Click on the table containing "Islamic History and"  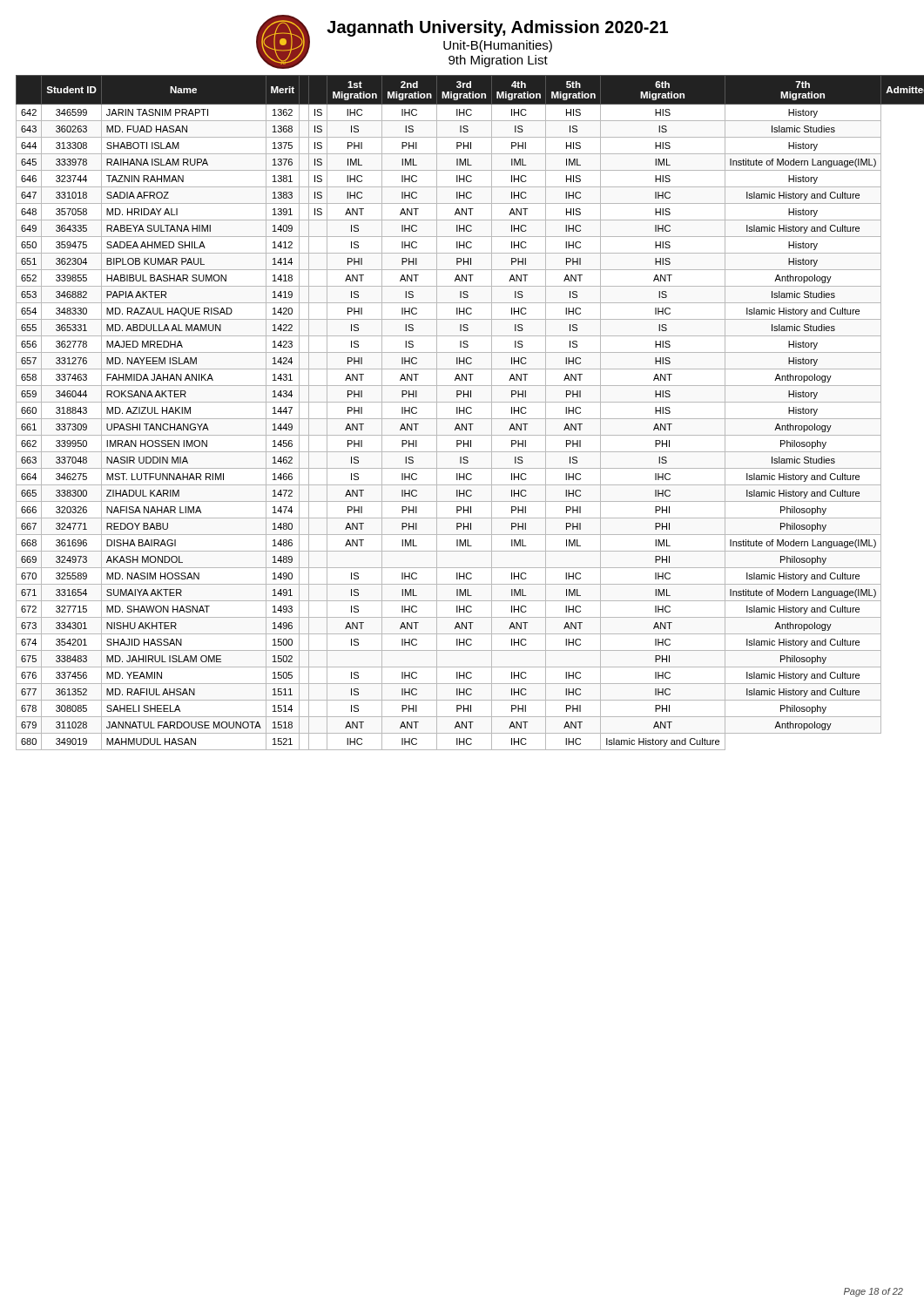coord(462,413)
